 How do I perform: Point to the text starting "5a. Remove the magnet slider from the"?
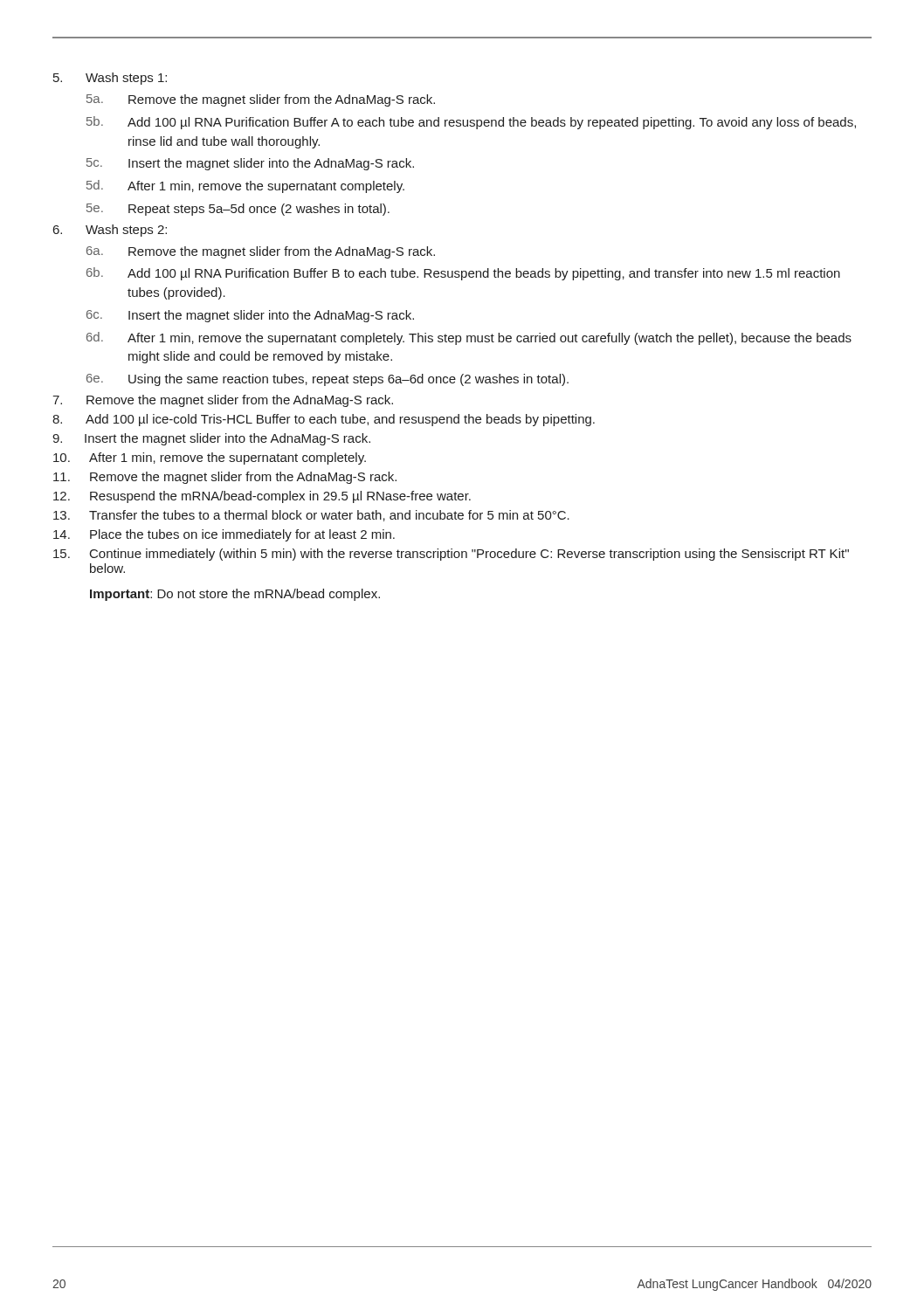(261, 100)
